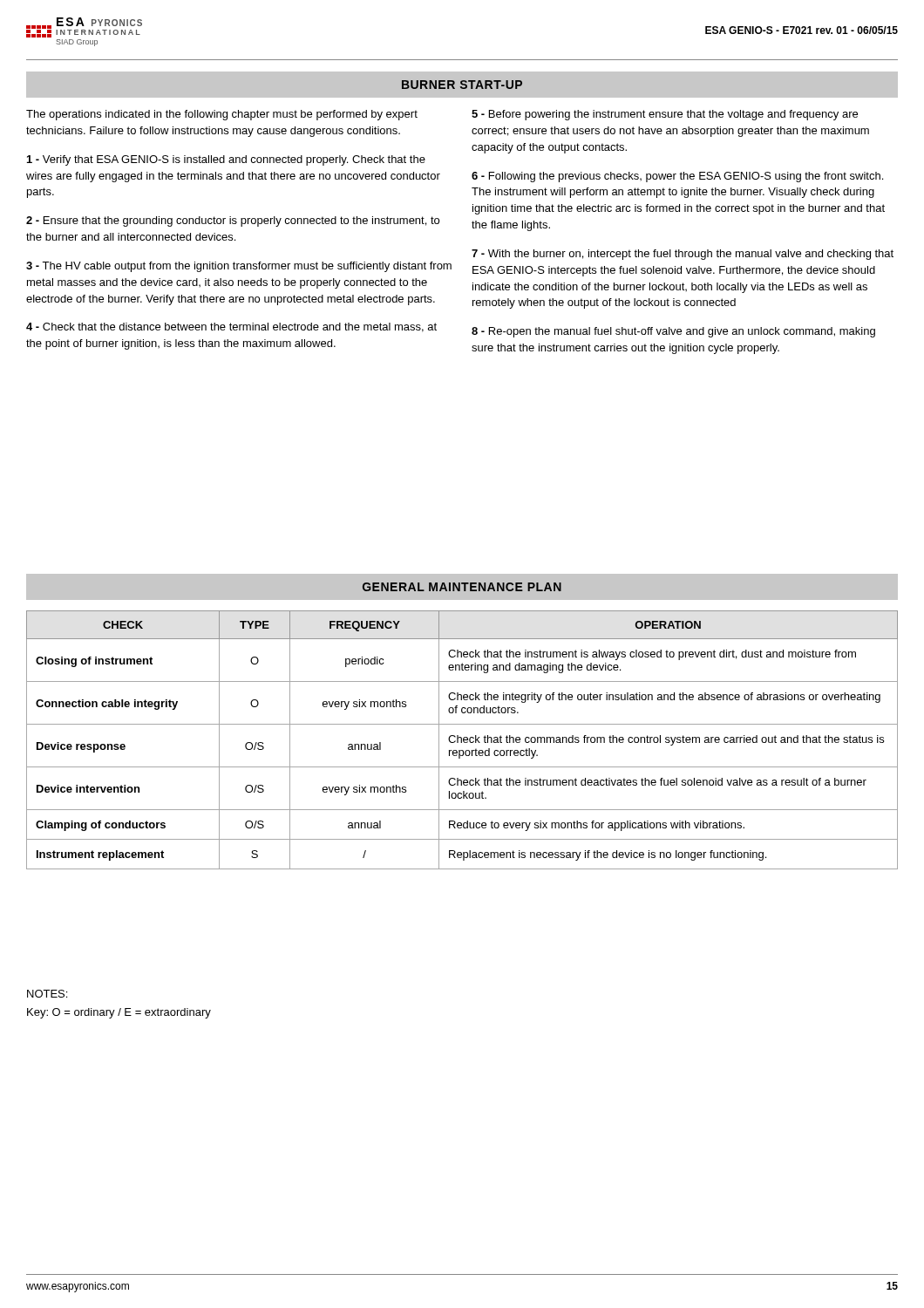Select the list item containing "8 - Re-open the manual fuel"

pos(685,340)
